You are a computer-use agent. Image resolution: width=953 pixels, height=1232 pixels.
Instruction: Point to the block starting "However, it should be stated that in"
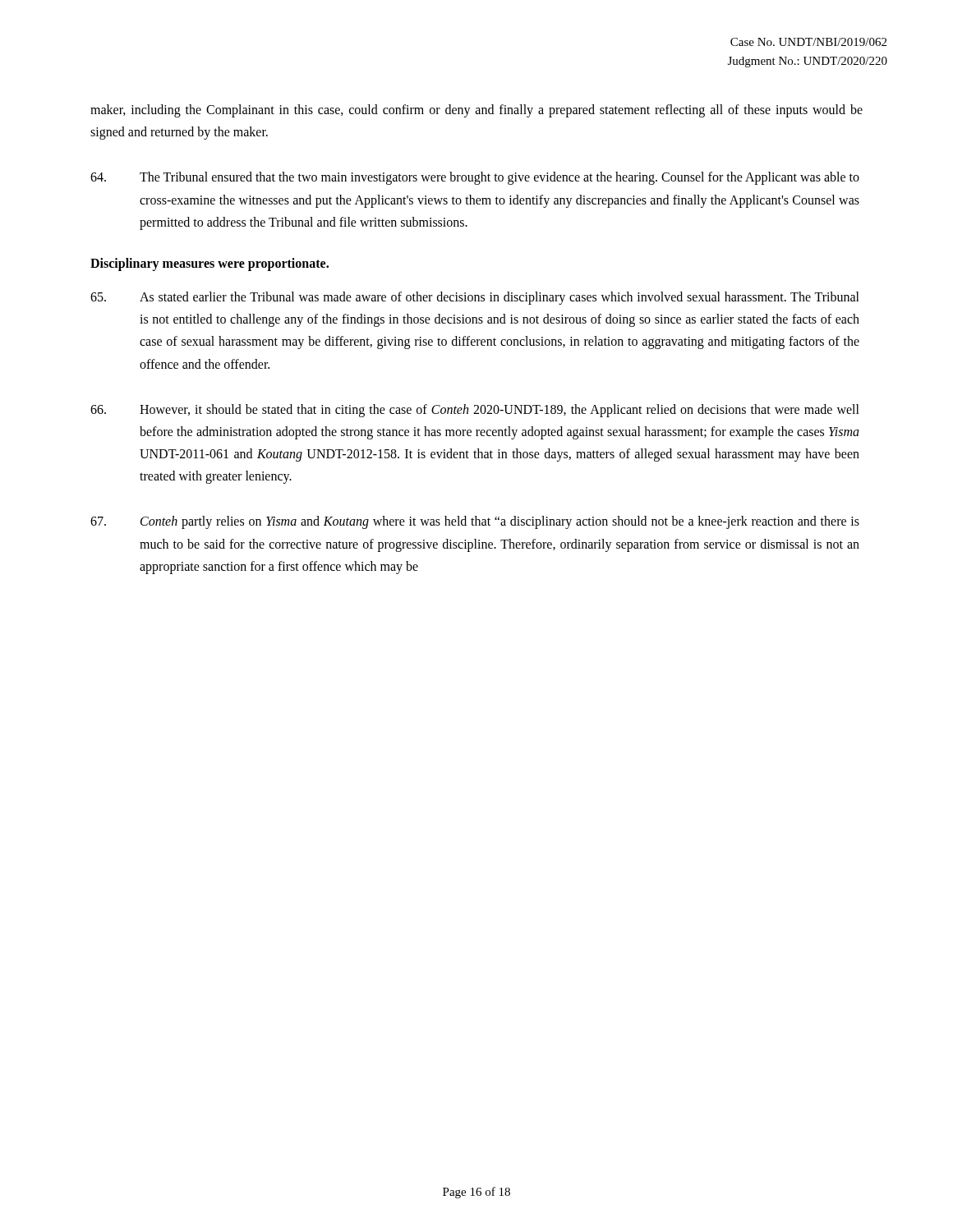tap(475, 443)
